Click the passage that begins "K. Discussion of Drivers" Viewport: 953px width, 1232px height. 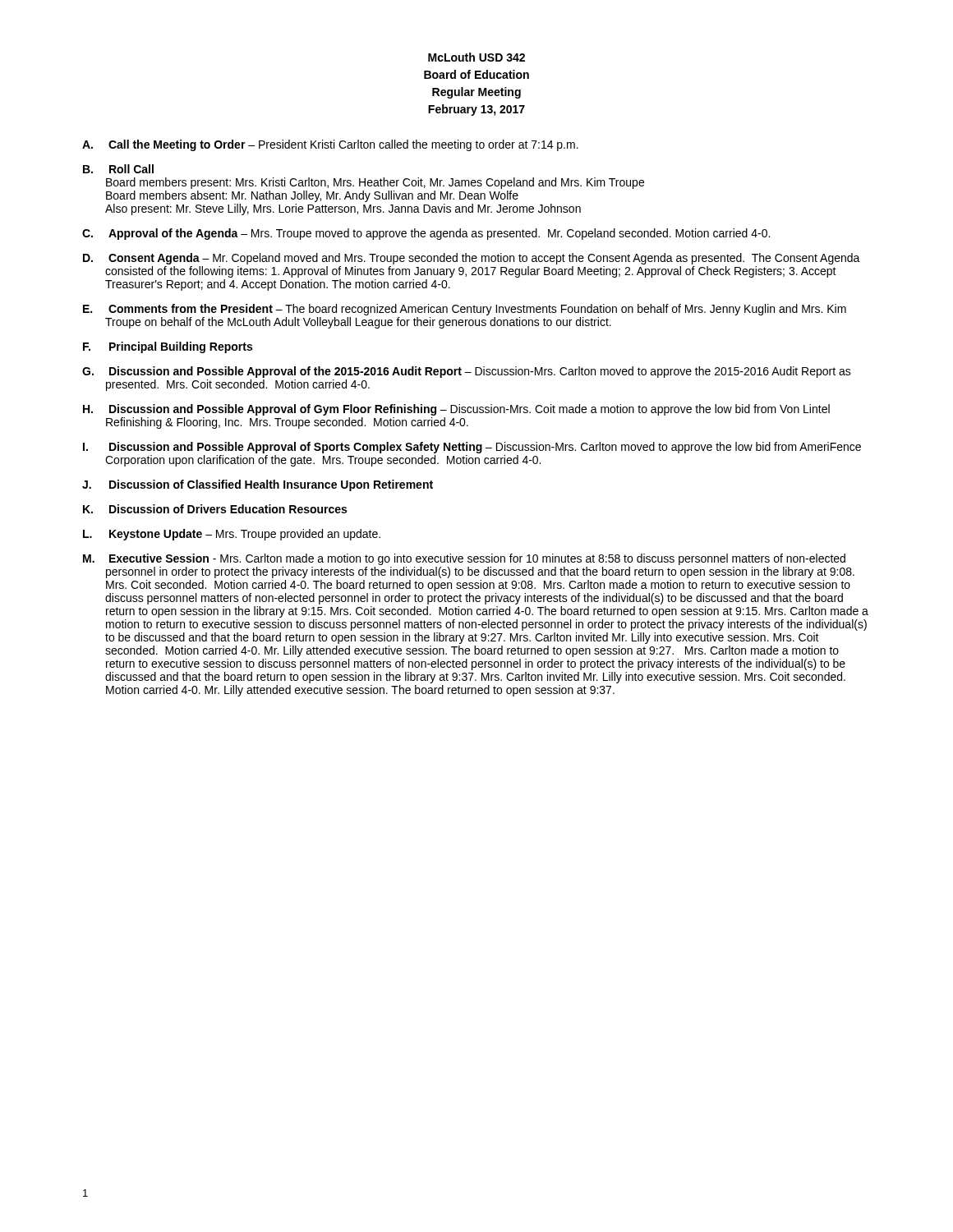pyautogui.click(x=215, y=509)
